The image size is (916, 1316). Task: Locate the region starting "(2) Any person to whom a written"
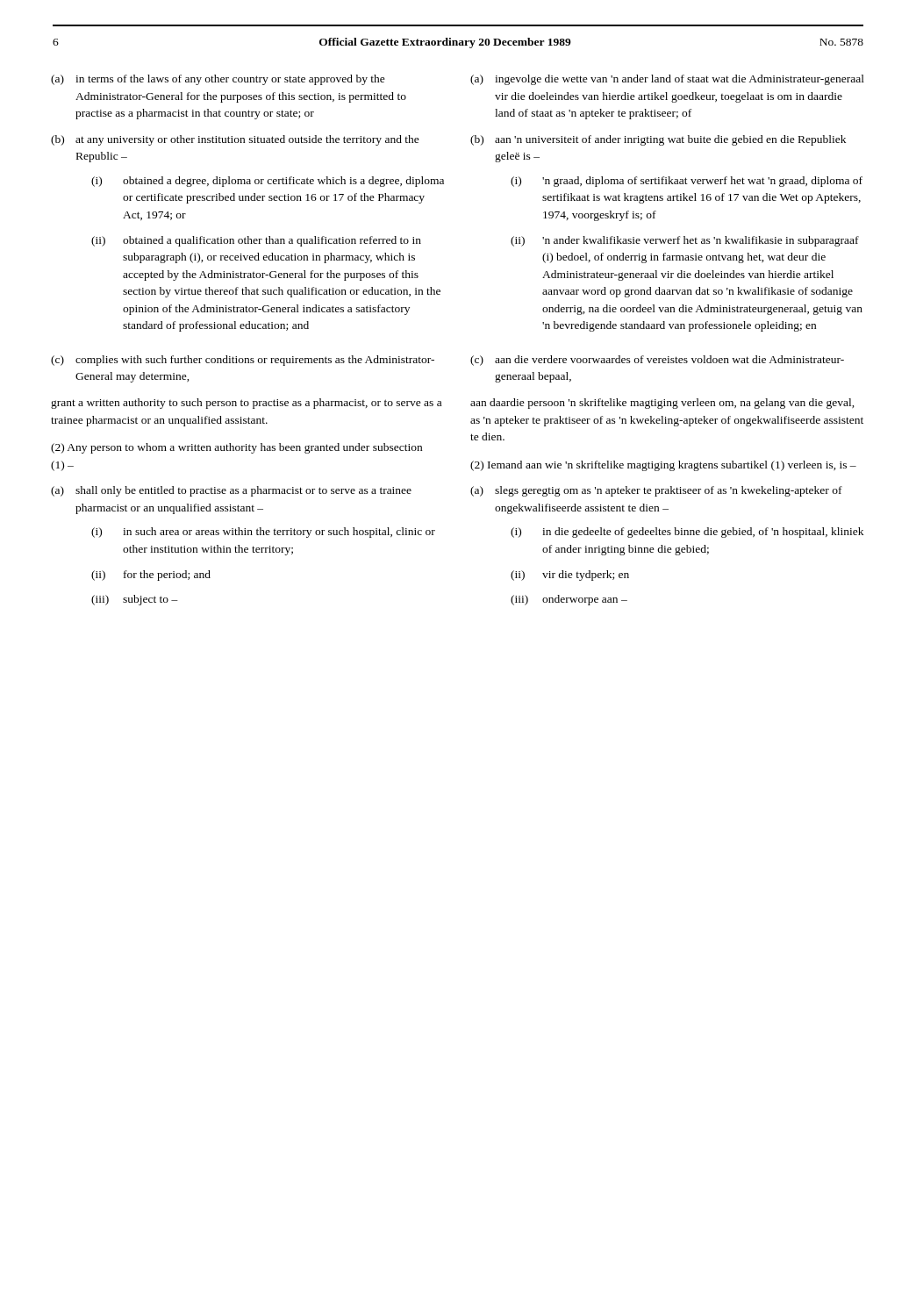[237, 456]
